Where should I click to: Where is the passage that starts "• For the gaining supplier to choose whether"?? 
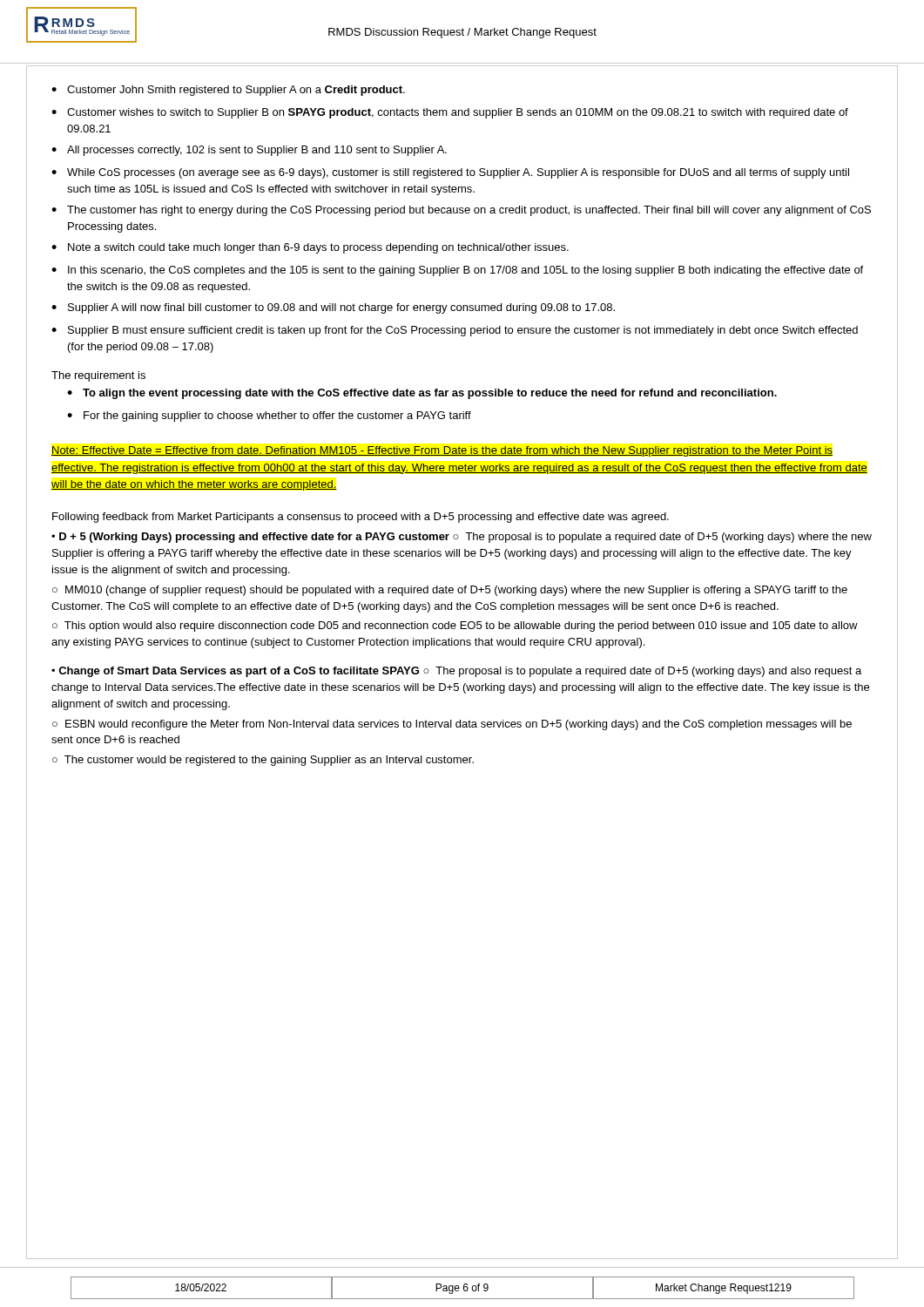[470, 417]
